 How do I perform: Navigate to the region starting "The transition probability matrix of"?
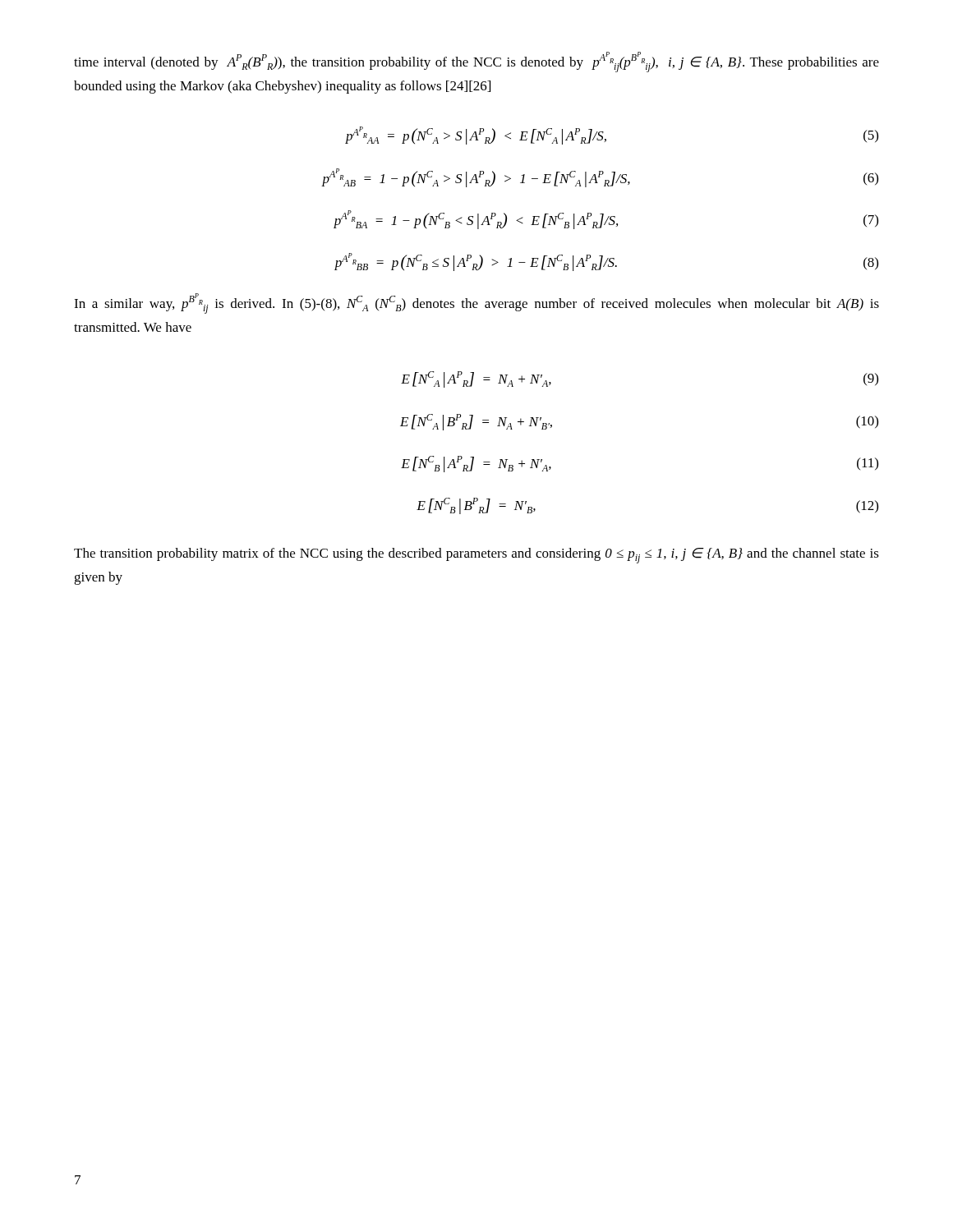click(x=476, y=565)
